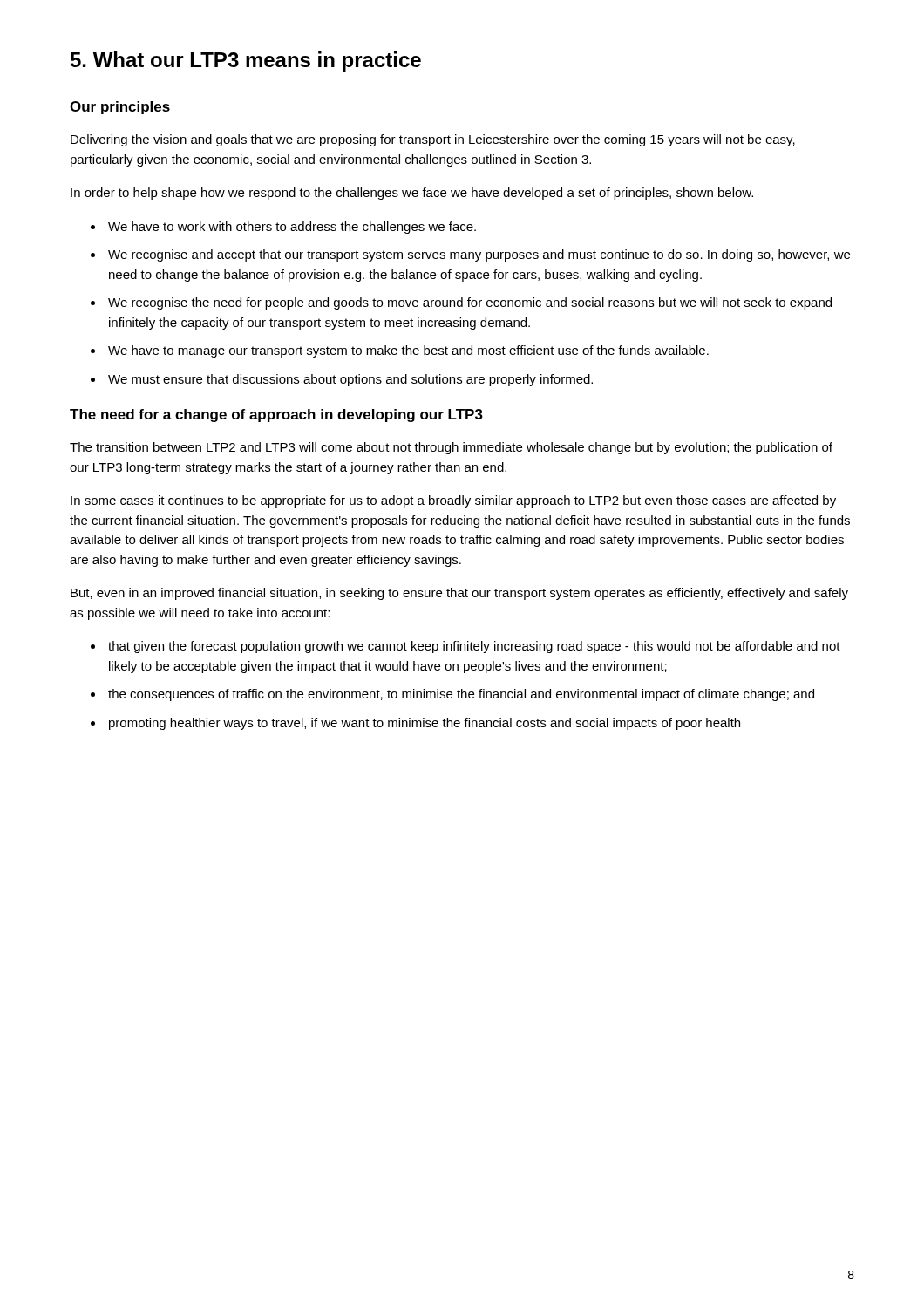Point to the block starting "In some cases it"
This screenshot has width=924, height=1308.
462,530
